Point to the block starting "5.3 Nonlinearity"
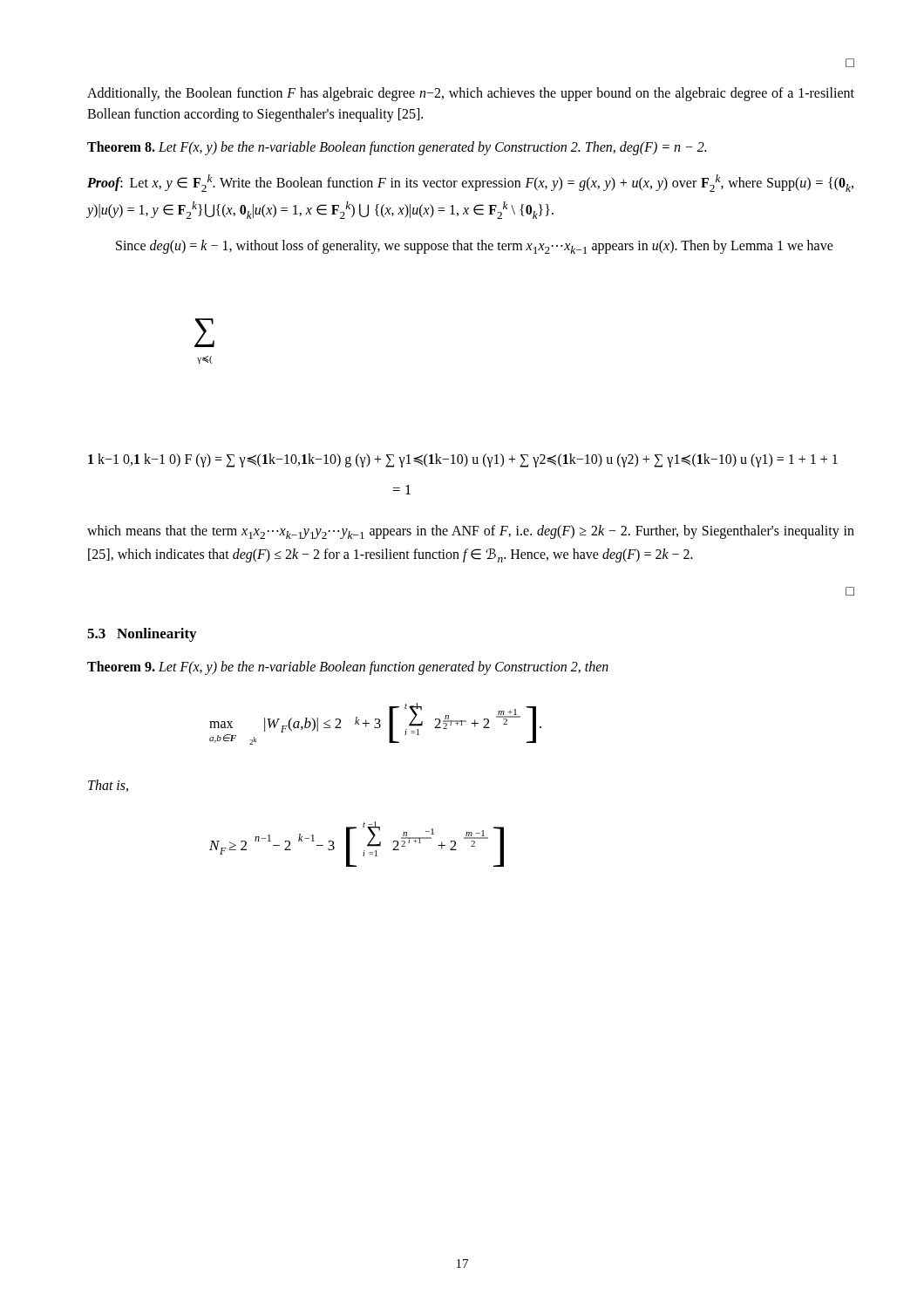The width and height of the screenshot is (924, 1308). (x=142, y=633)
